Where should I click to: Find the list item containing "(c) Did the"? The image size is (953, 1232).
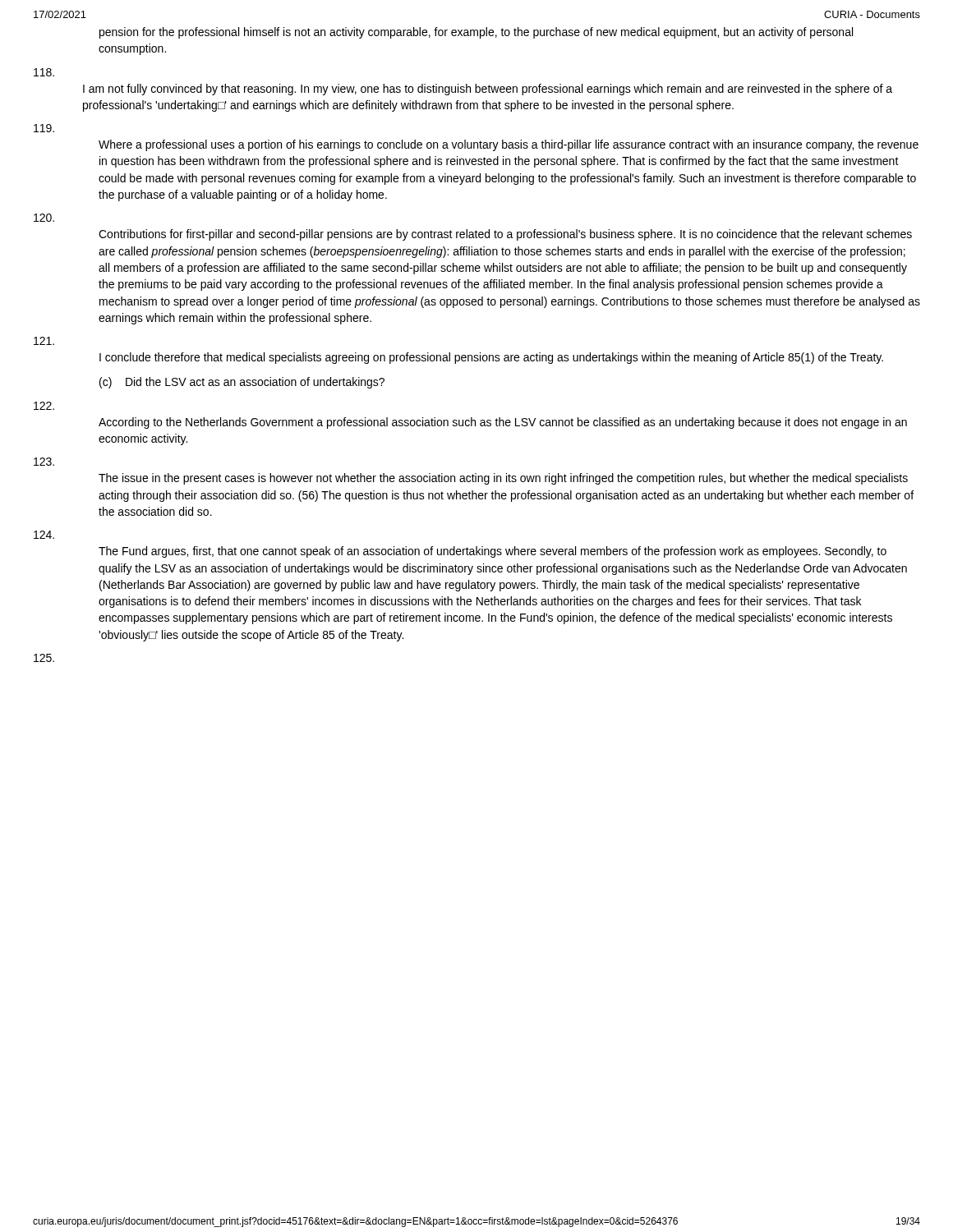[x=242, y=382]
